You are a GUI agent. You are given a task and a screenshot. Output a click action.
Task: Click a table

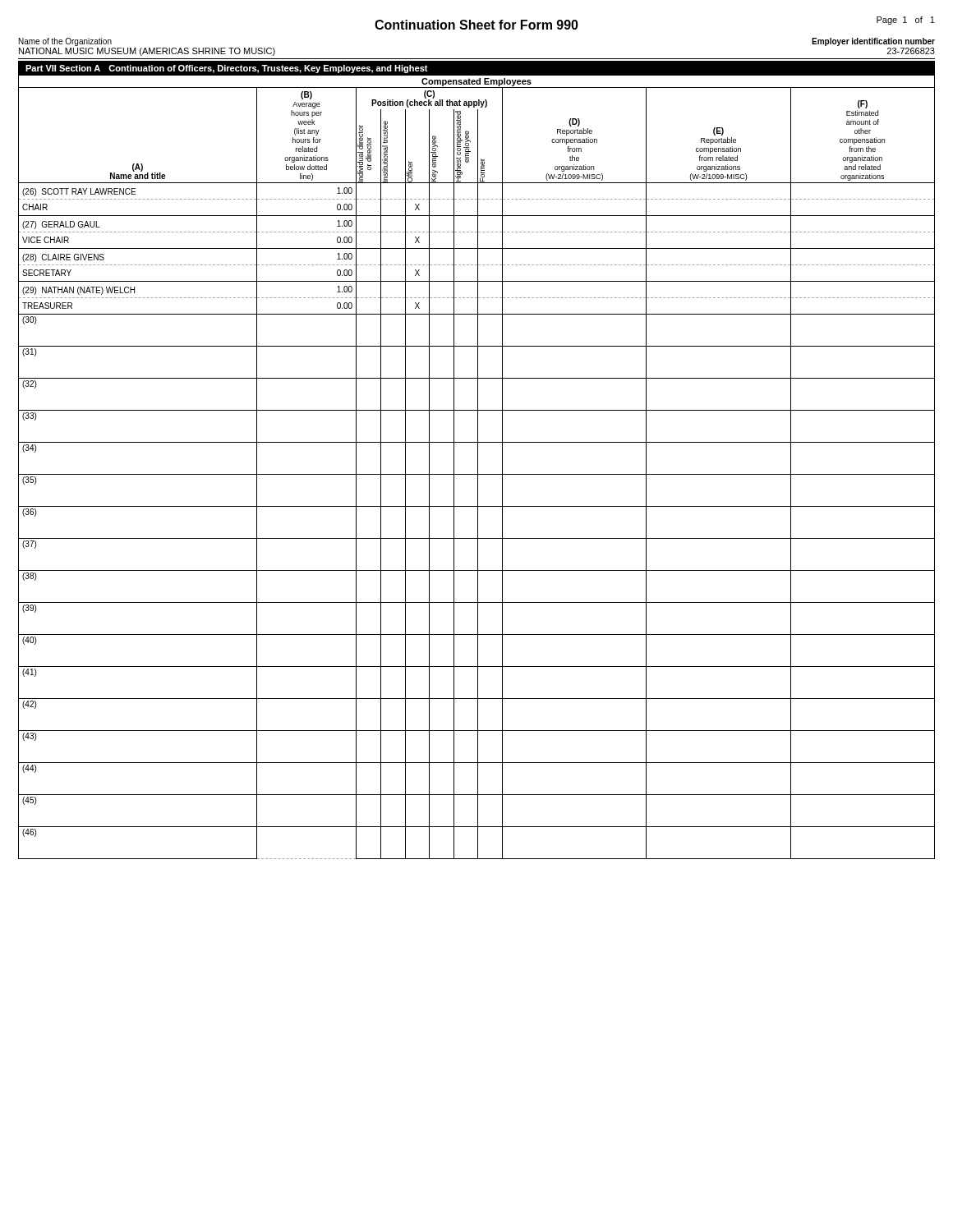click(476, 473)
